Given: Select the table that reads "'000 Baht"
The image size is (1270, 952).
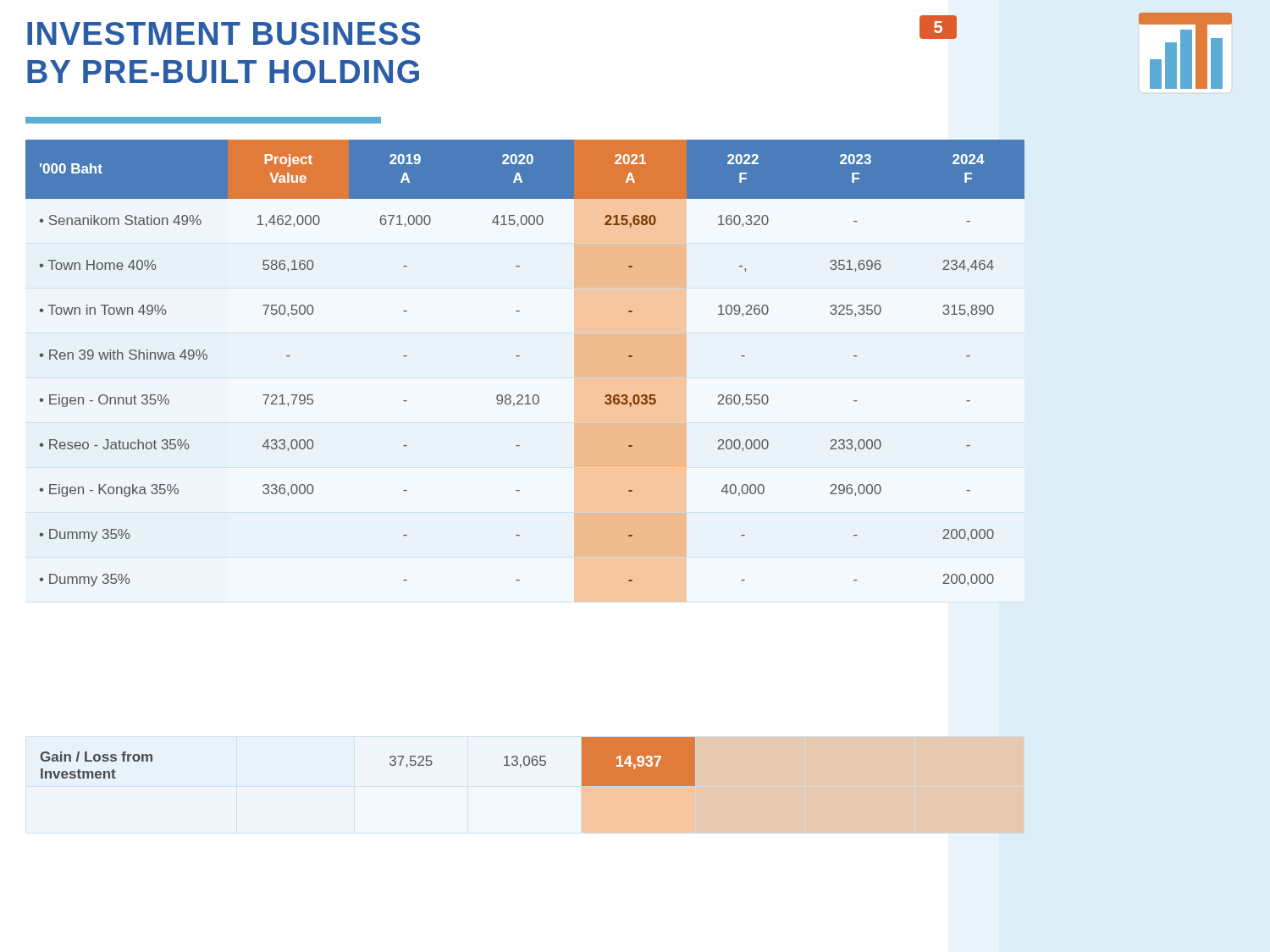Looking at the screenshot, I should click(525, 371).
